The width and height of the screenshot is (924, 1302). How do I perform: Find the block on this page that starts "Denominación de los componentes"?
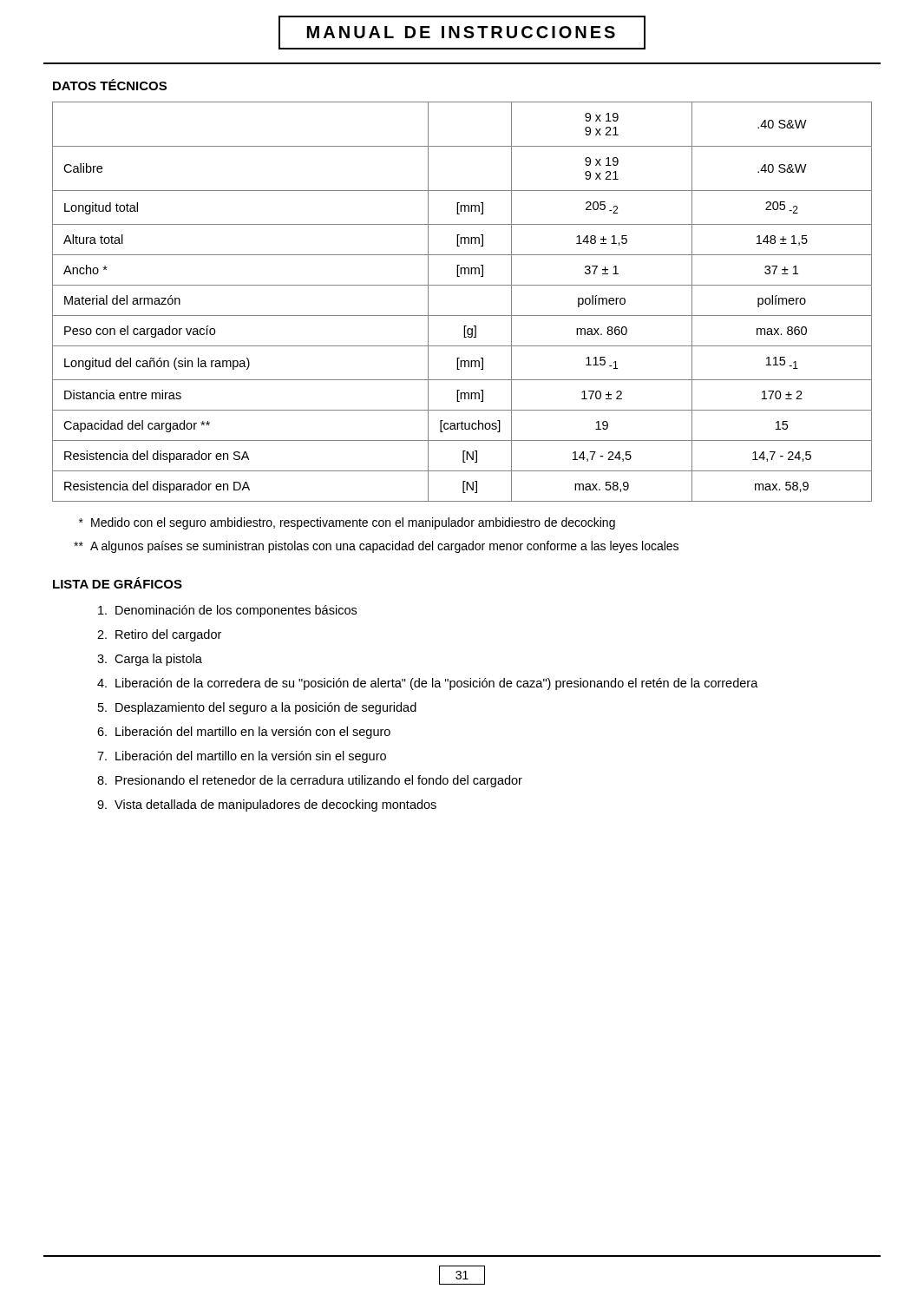click(227, 611)
